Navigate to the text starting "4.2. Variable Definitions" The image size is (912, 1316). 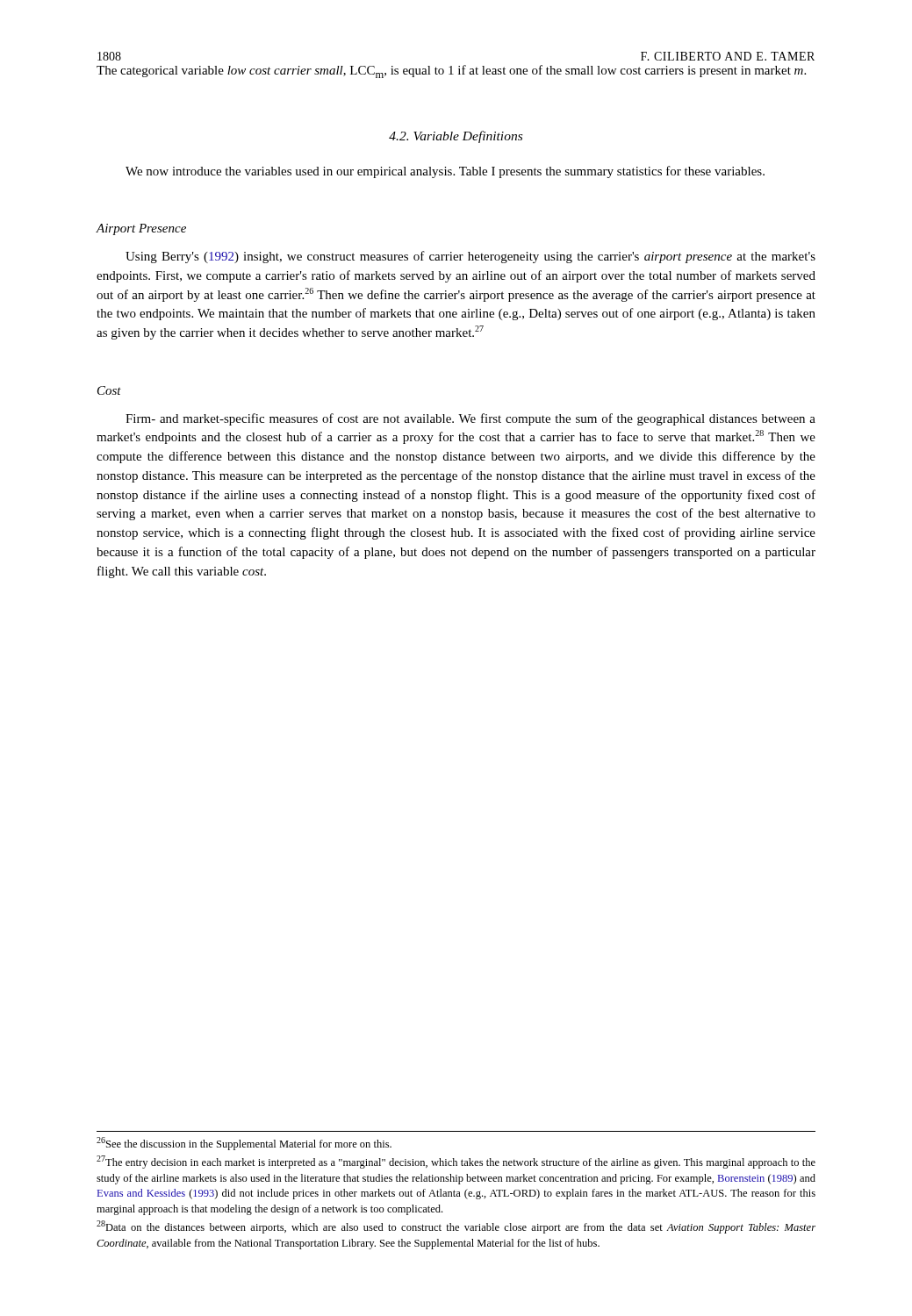[456, 136]
